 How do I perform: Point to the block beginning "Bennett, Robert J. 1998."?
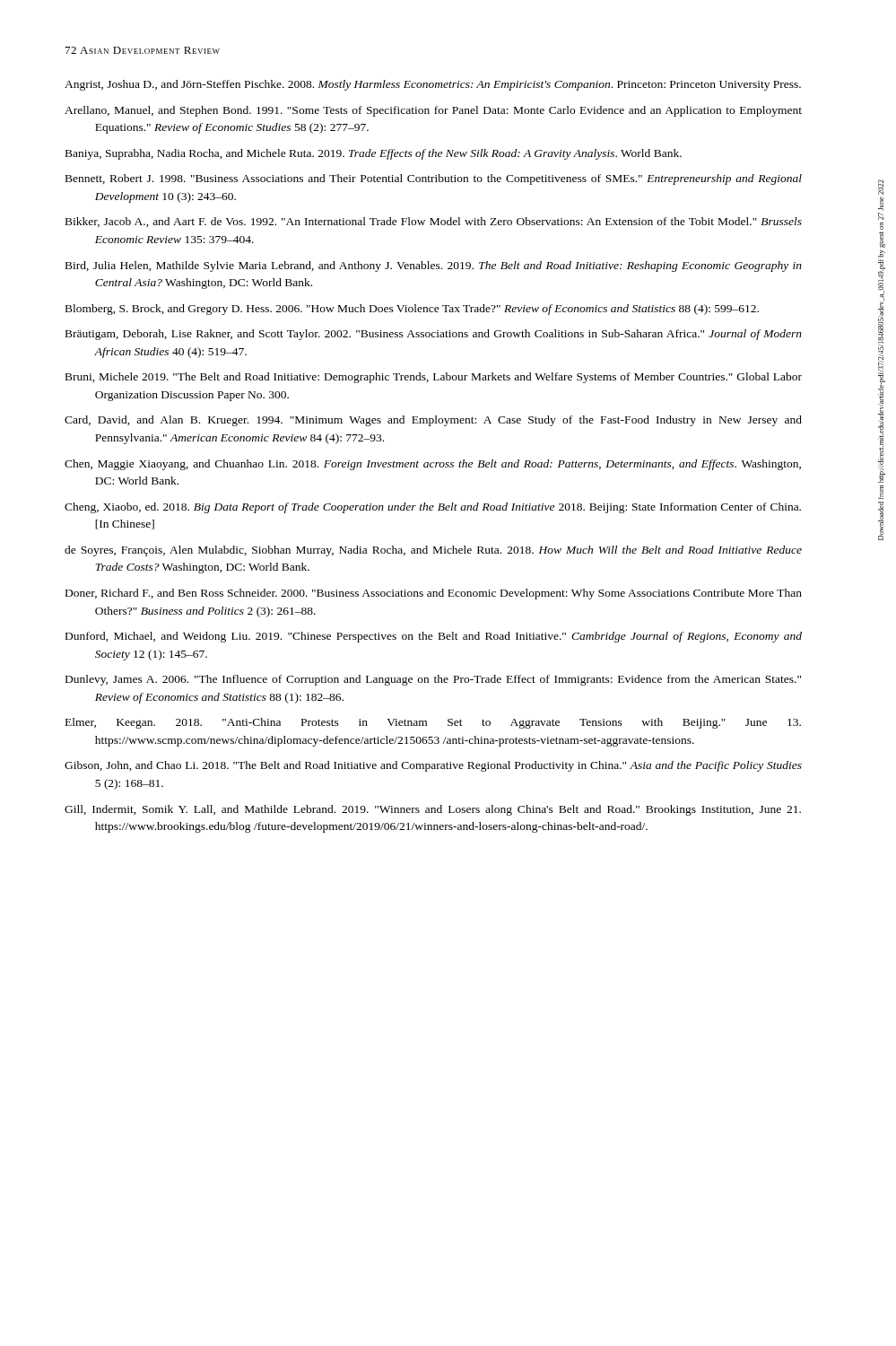(x=433, y=187)
